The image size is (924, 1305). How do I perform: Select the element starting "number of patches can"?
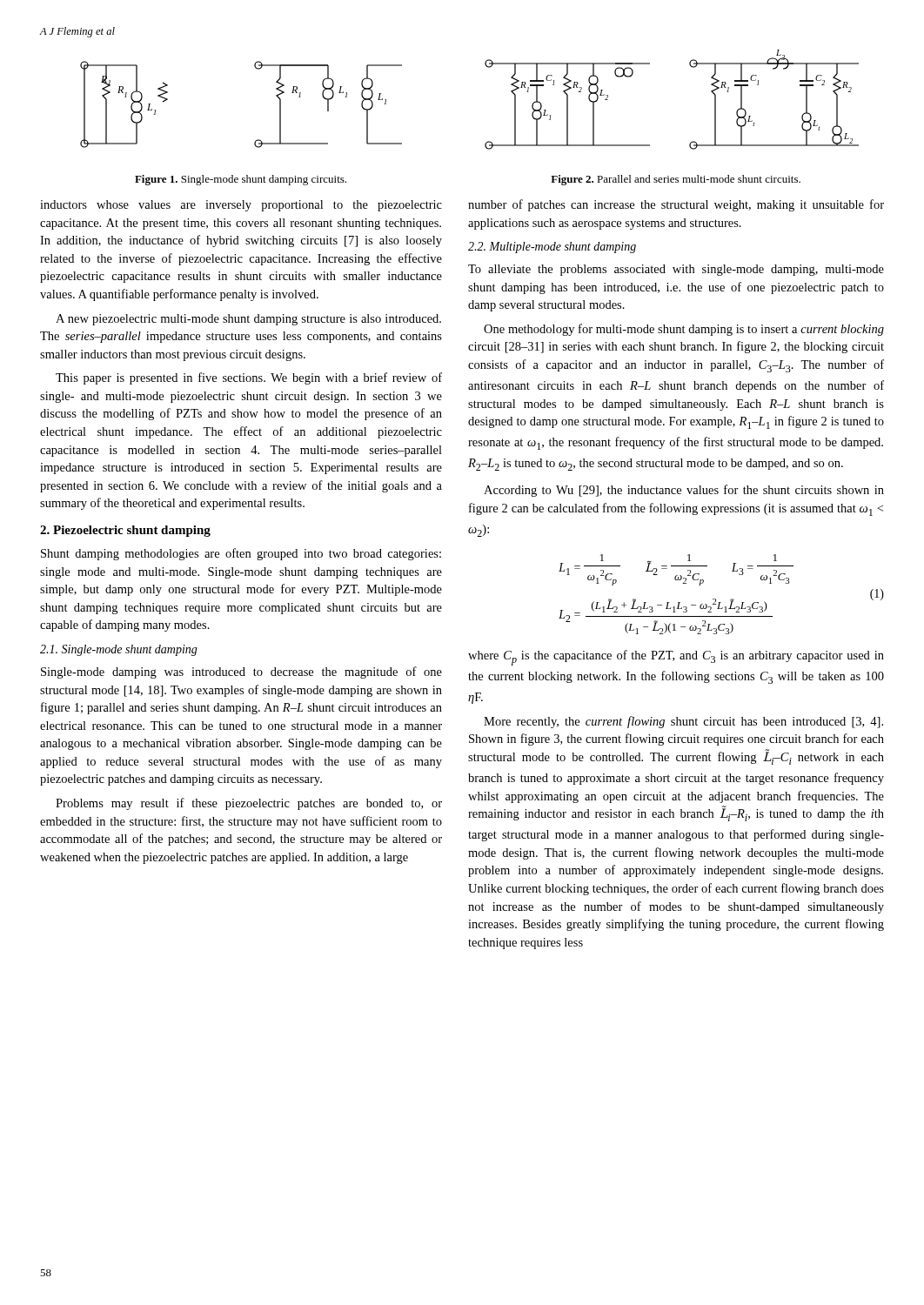[676, 214]
